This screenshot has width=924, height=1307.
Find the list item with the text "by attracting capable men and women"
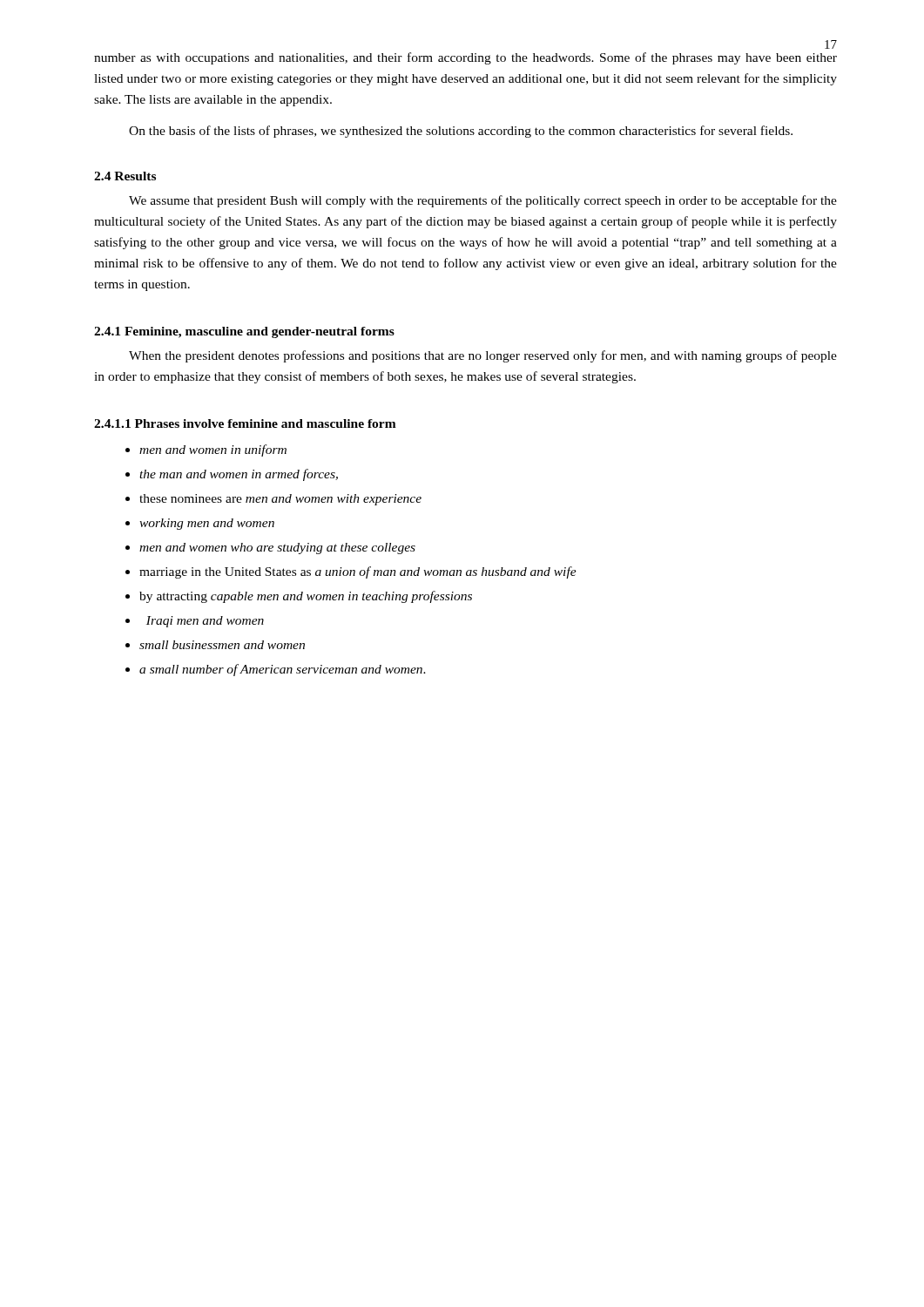point(306,596)
